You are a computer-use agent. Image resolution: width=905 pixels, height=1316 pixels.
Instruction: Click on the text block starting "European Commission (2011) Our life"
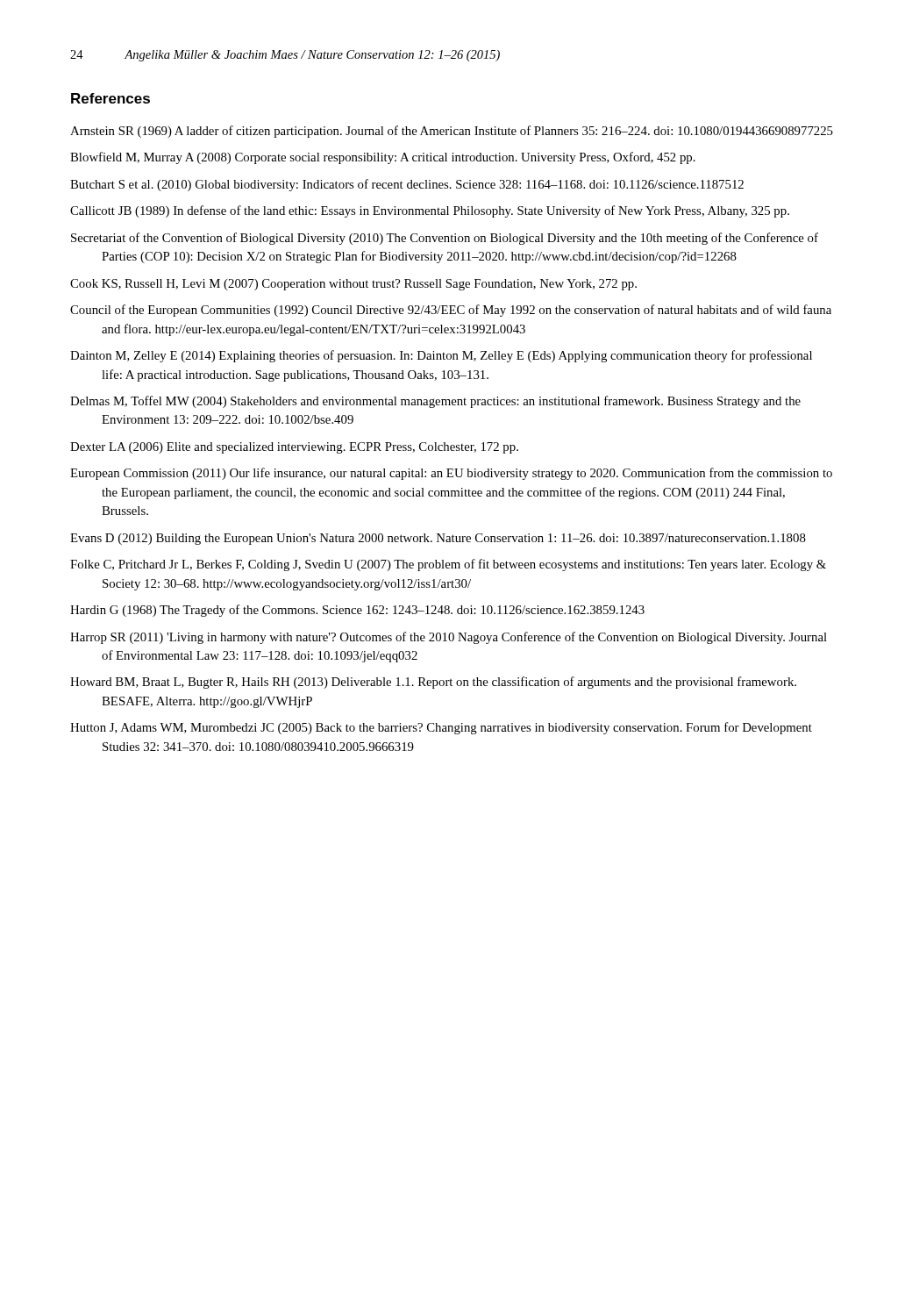[x=451, y=492]
